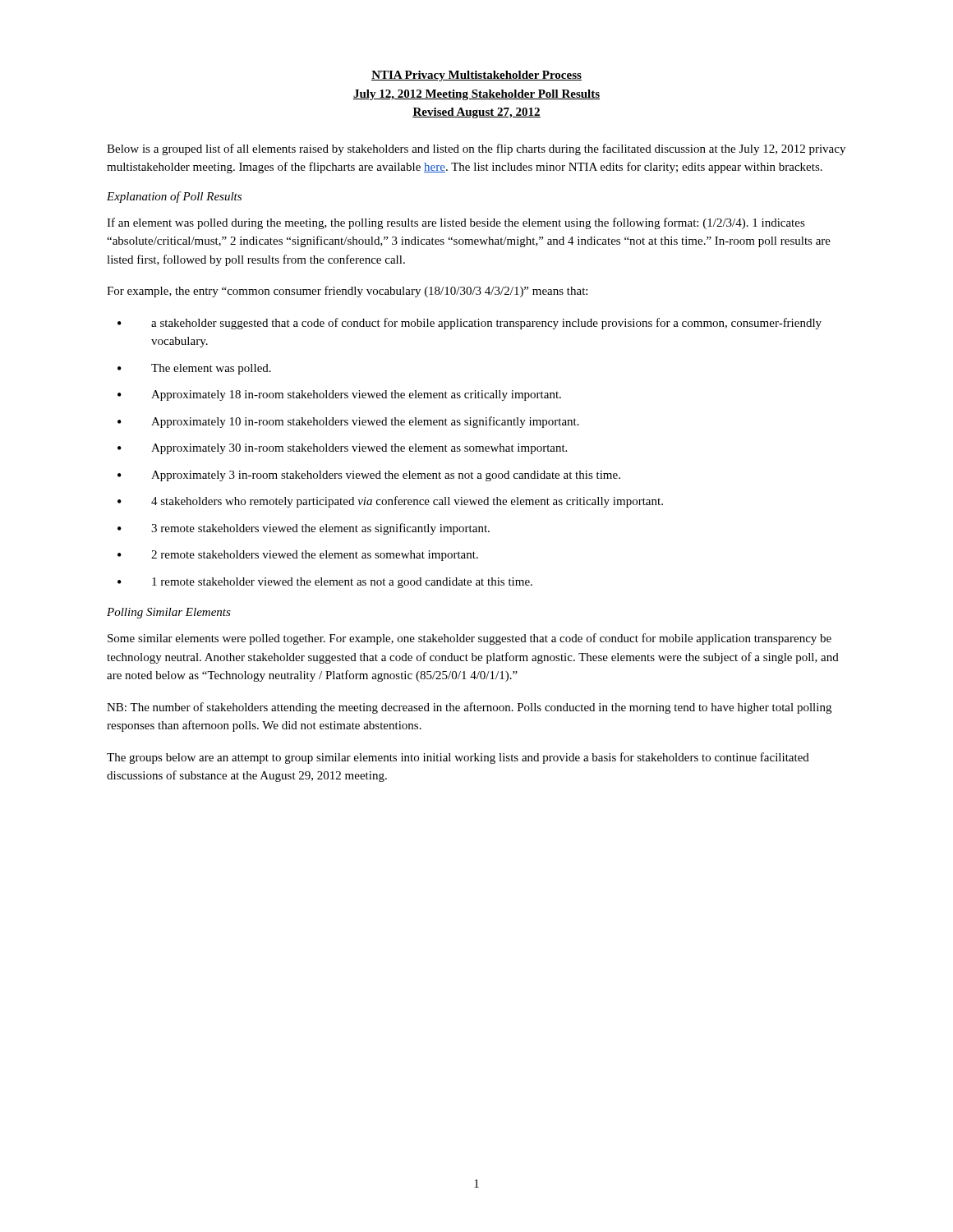The height and width of the screenshot is (1232, 953).
Task: Locate the list item that says "• The element was polled."
Action: coord(194,368)
